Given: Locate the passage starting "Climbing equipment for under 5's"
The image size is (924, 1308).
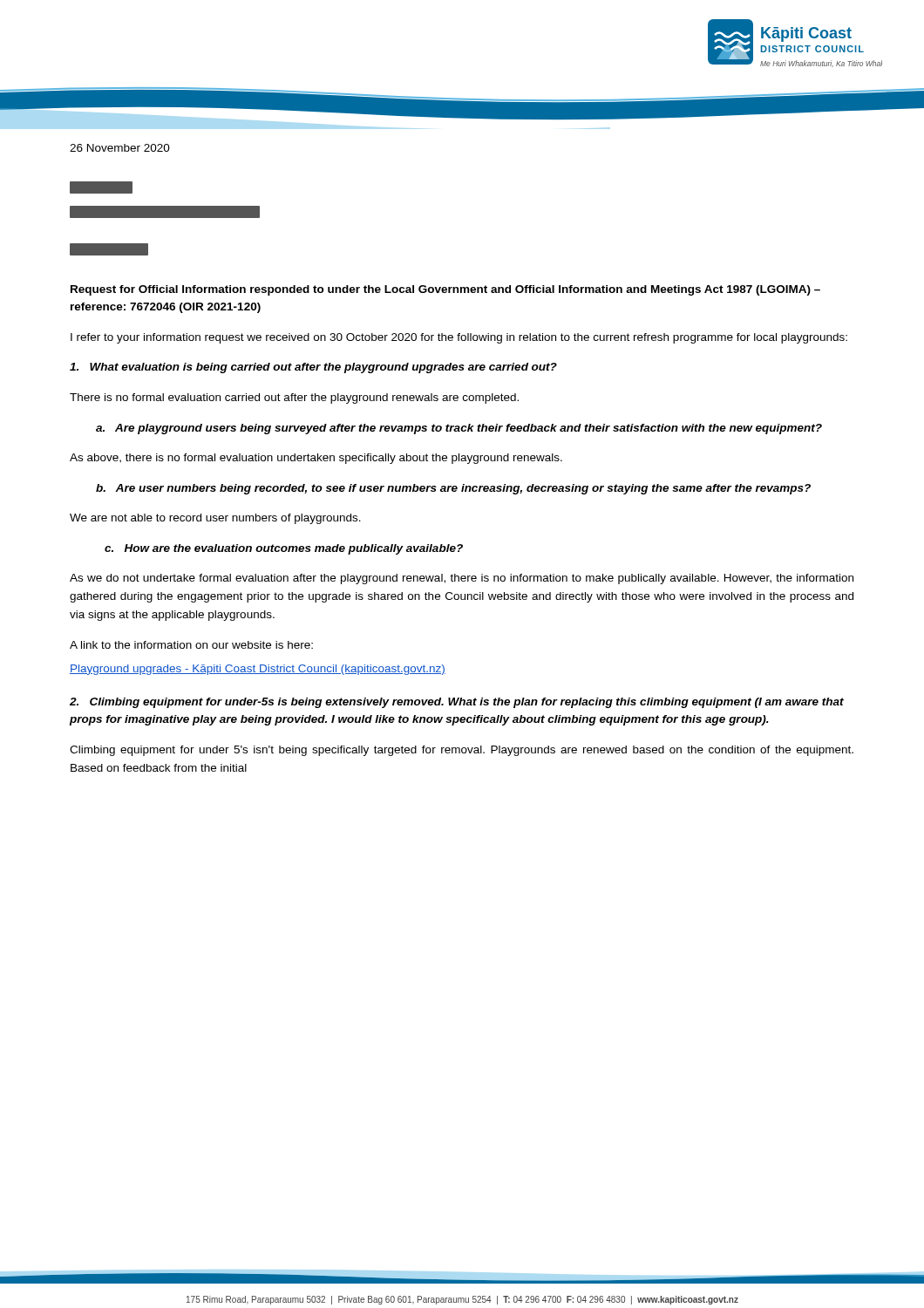Looking at the screenshot, I should (462, 758).
